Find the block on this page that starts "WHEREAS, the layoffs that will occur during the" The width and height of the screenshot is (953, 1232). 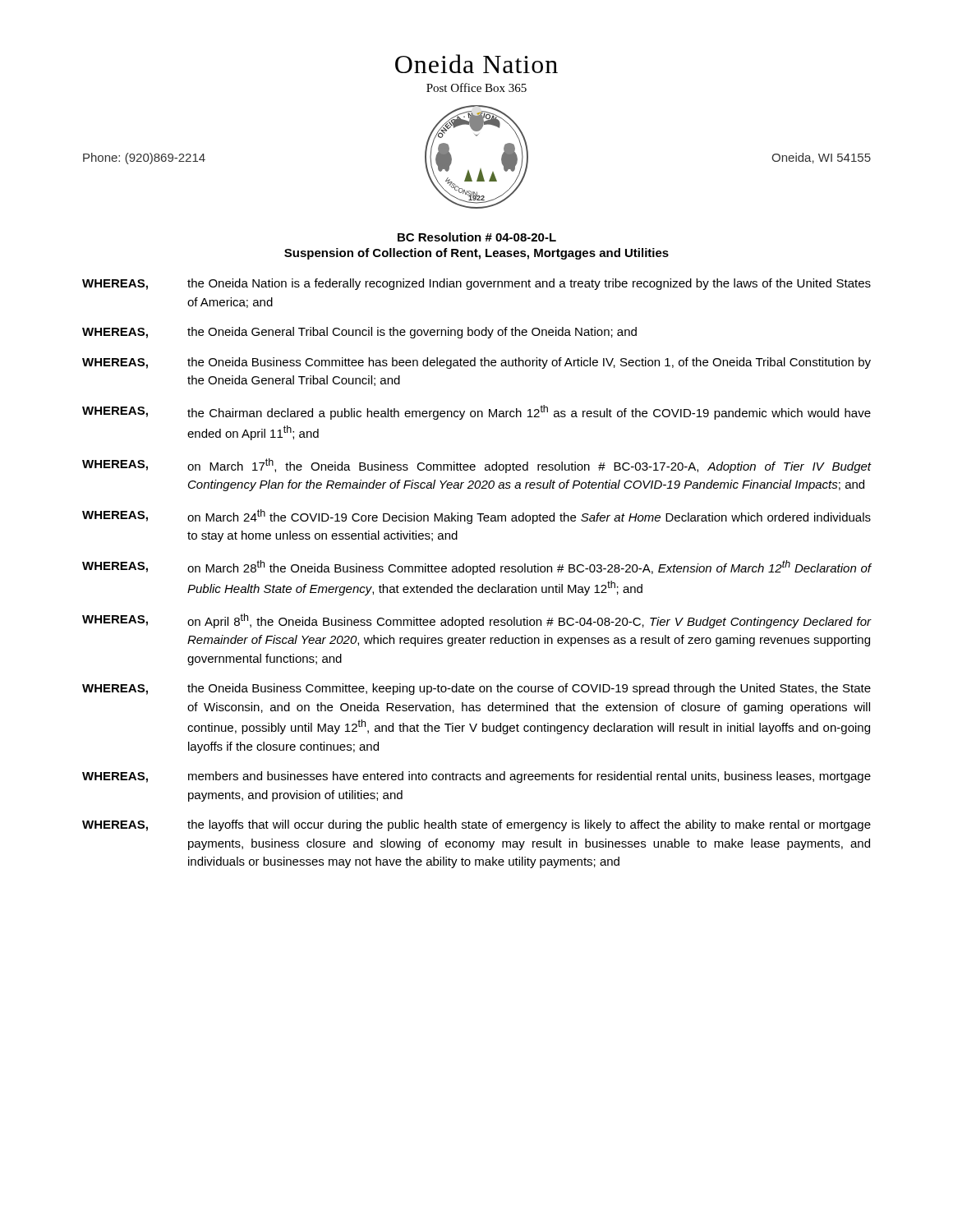(x=476, y=849)
